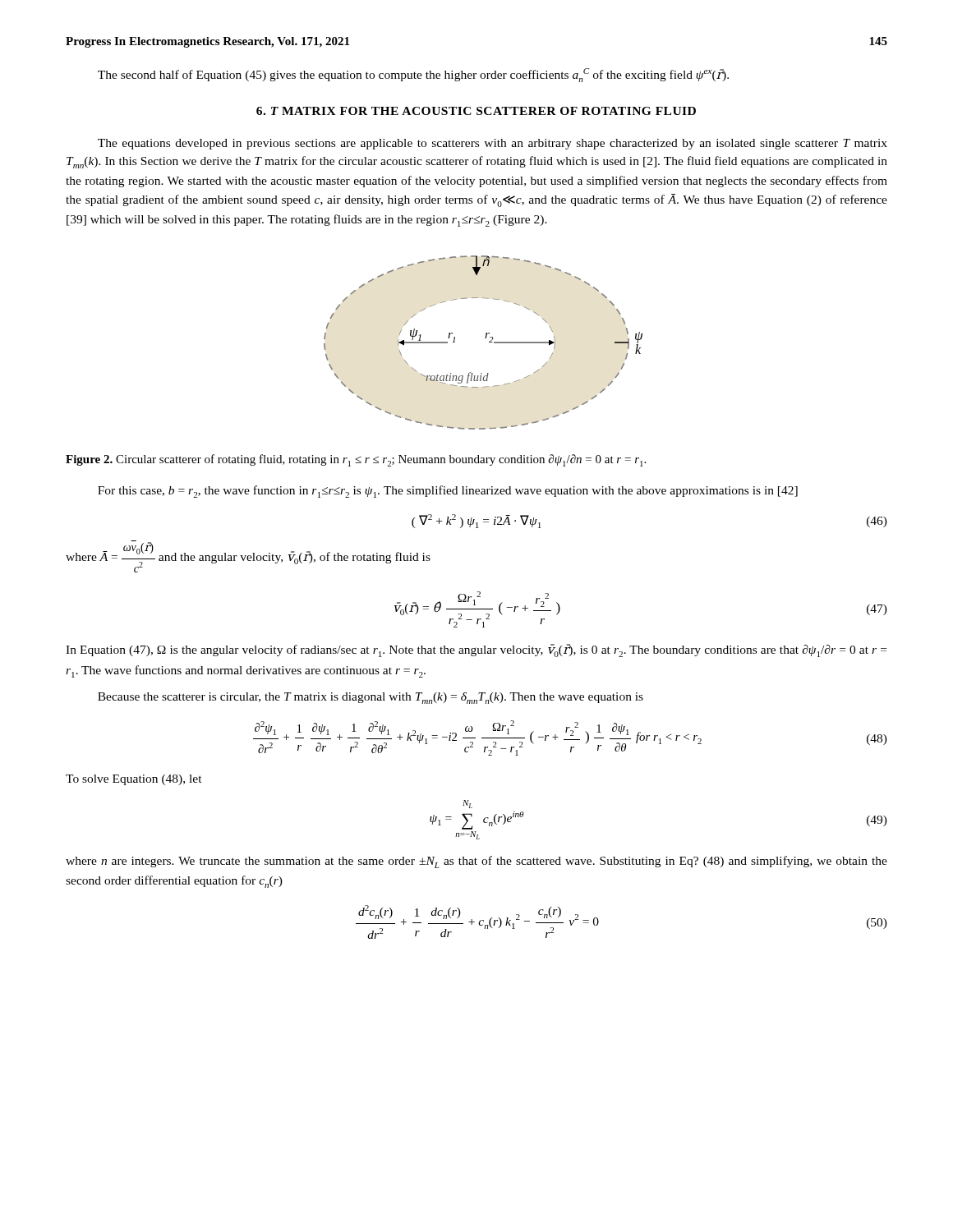Locate the block of text that opens with "In Equation (47), Ω is"

476,661
